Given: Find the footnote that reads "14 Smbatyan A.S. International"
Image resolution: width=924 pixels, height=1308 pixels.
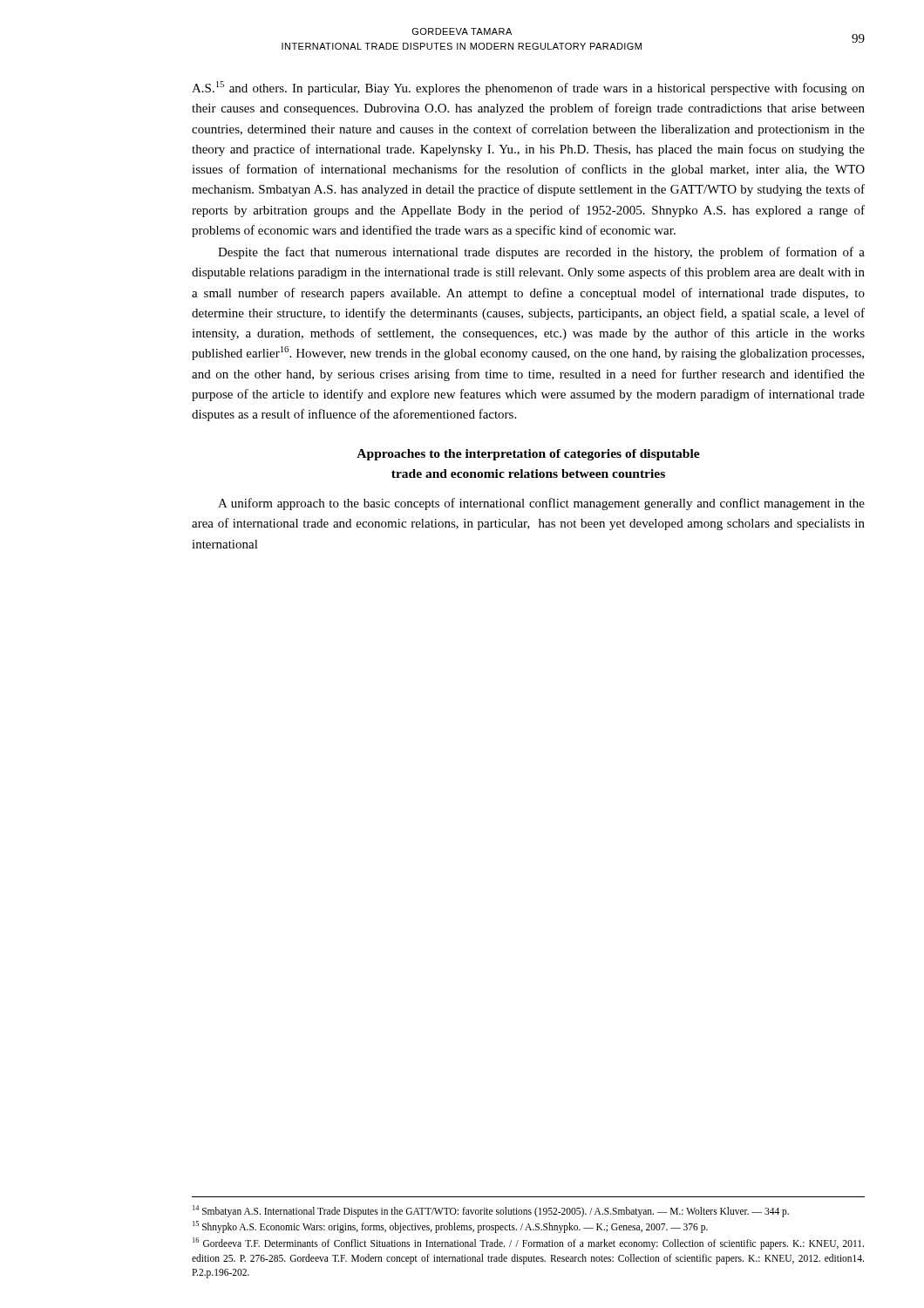Looking at the screenshot, I should tap(528, 1242).
